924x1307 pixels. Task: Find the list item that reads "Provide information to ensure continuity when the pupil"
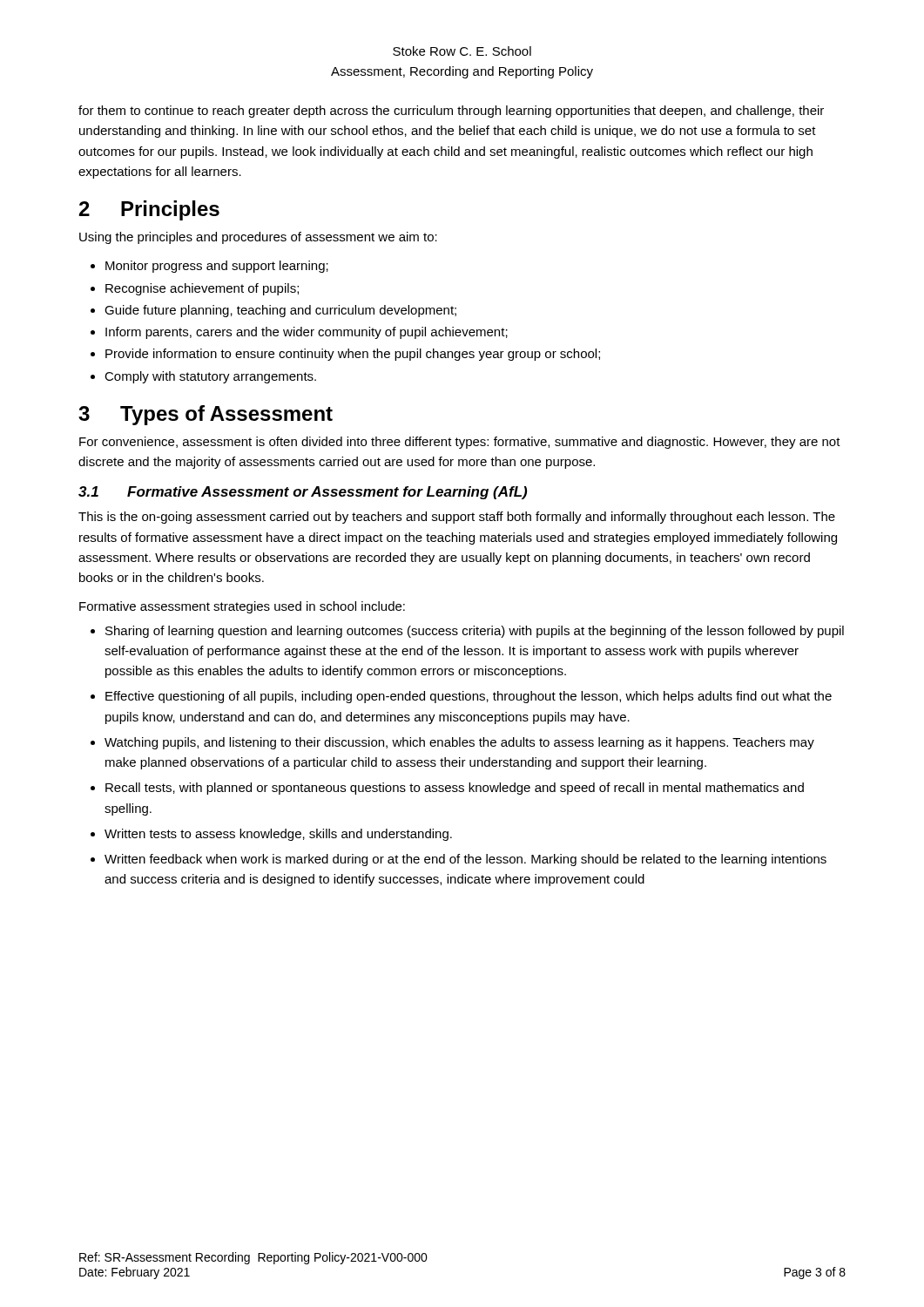pos(353,354)
